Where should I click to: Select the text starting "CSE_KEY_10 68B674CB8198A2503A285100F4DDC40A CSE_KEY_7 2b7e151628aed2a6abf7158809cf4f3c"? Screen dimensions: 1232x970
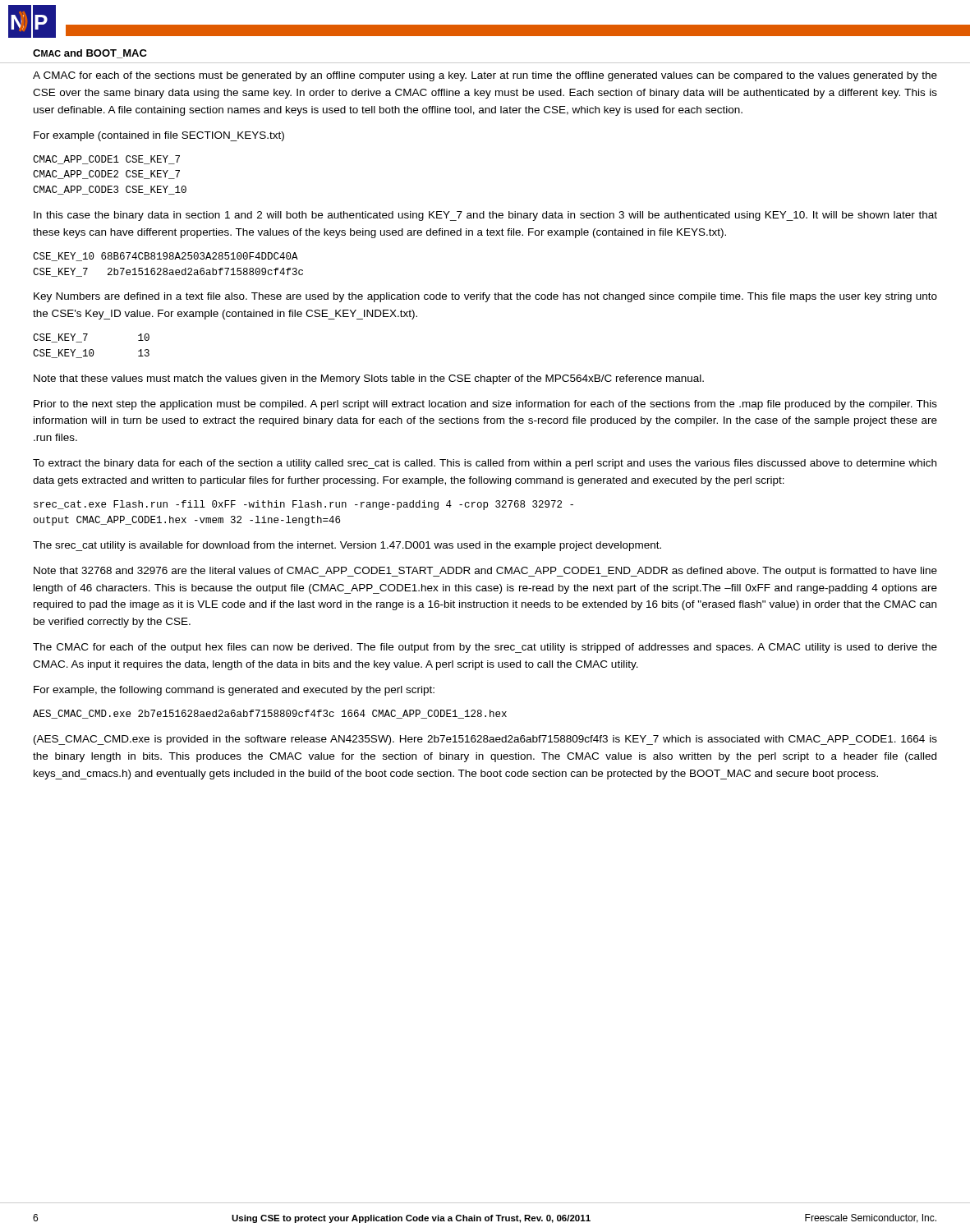click(165, 257)
